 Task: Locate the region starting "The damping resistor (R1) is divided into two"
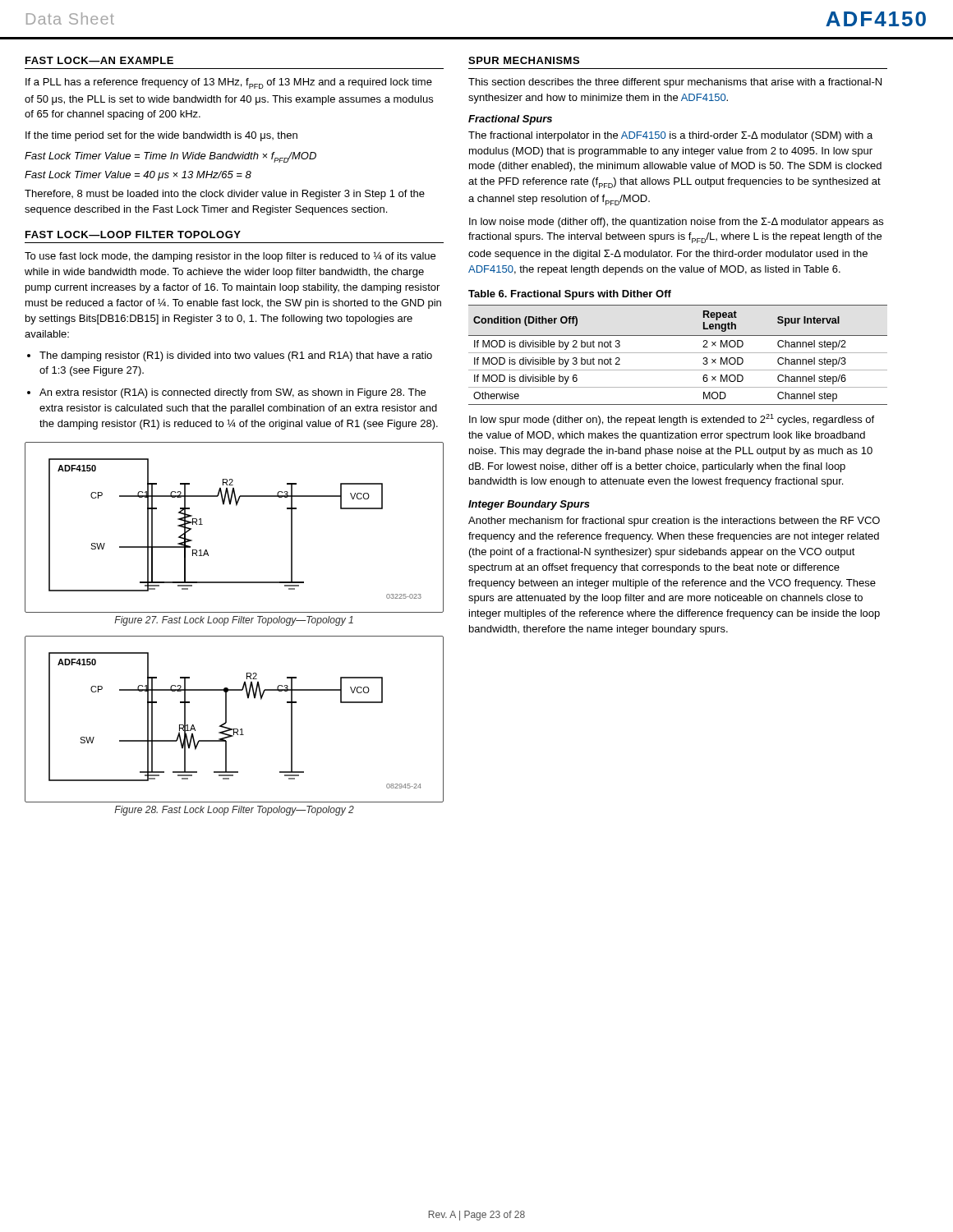coord(236,363)
